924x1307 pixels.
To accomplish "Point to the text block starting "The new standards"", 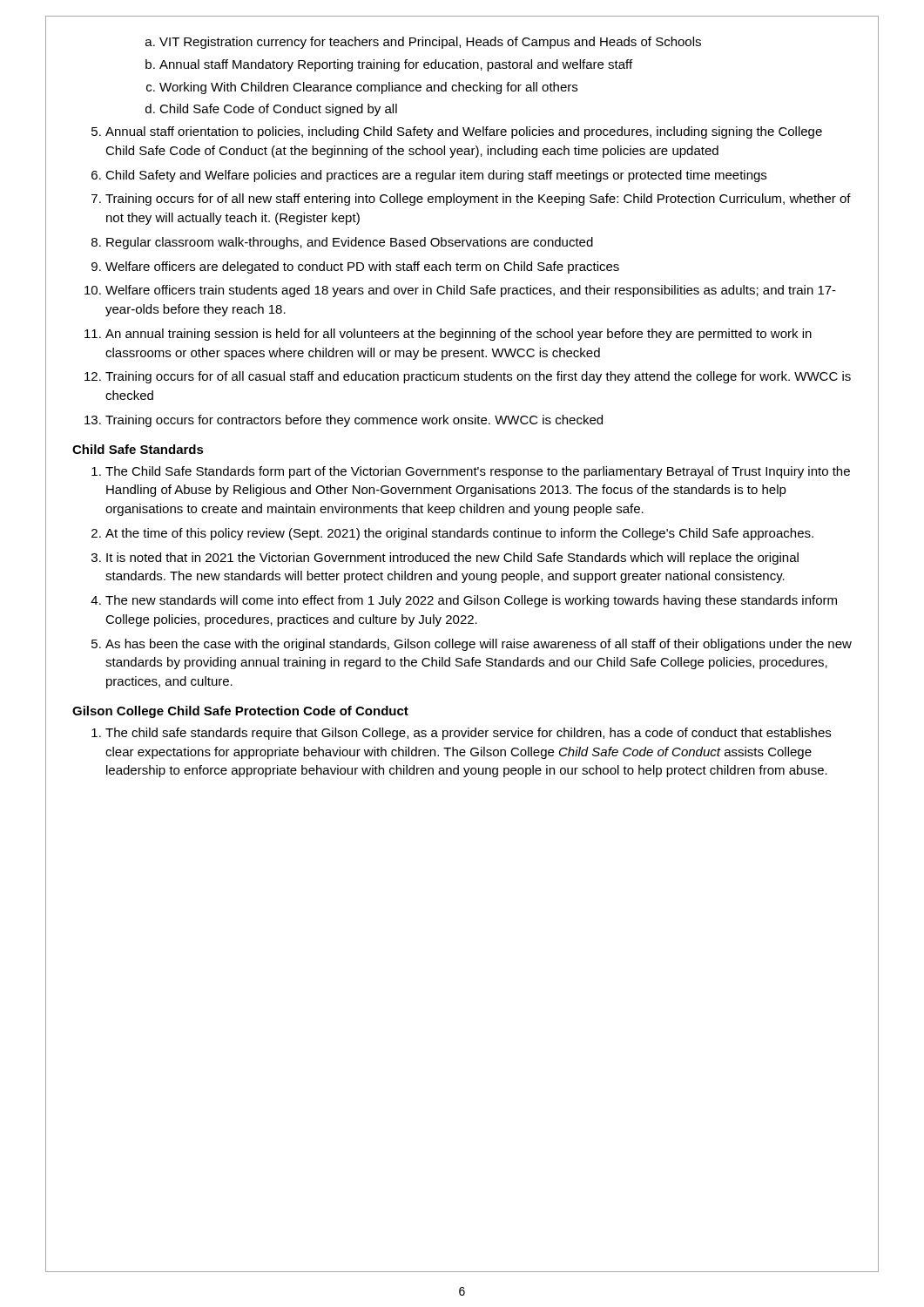I will 479,610.
